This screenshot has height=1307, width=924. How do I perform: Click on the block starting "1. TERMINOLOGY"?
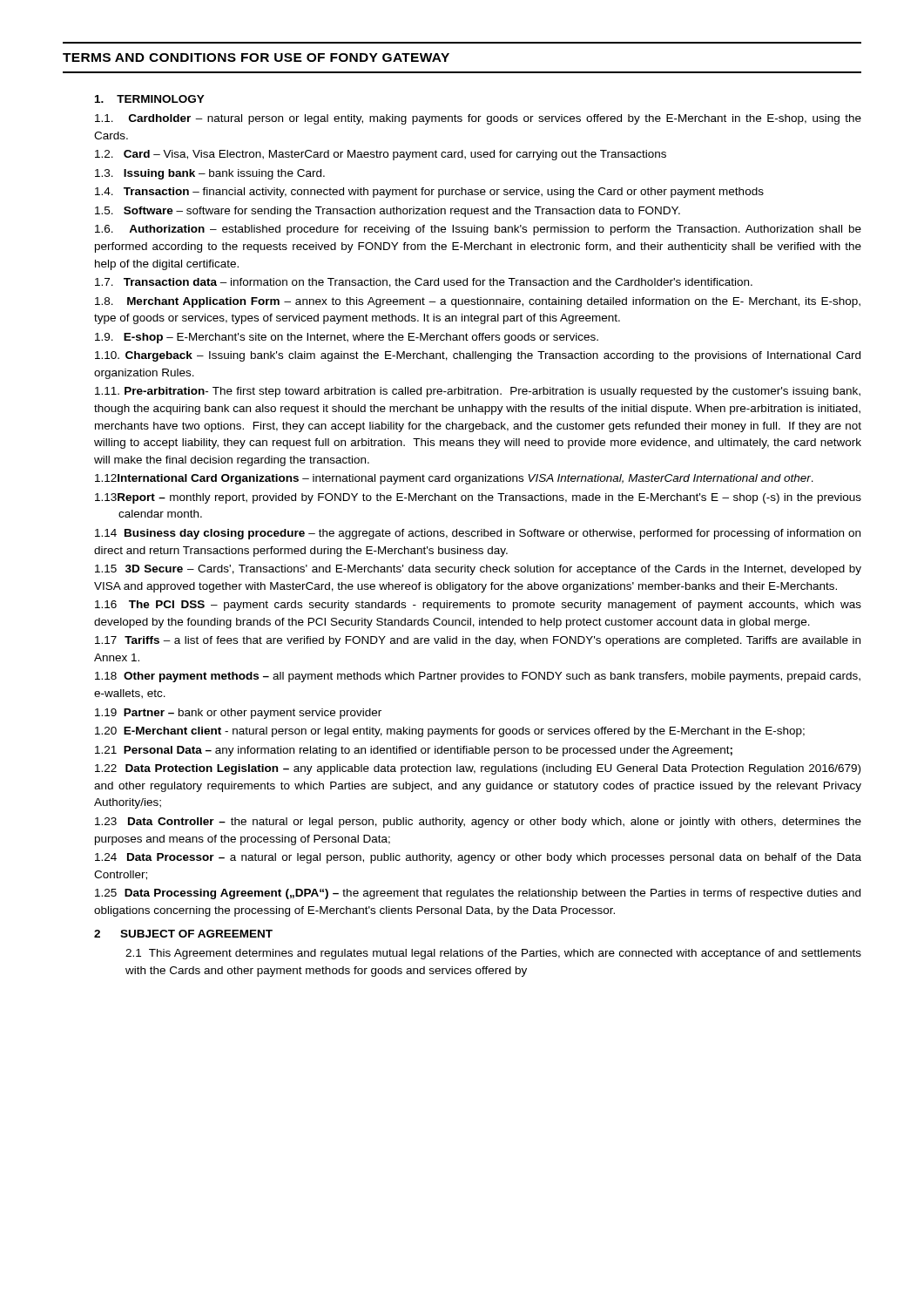click(x=149, y=99)
